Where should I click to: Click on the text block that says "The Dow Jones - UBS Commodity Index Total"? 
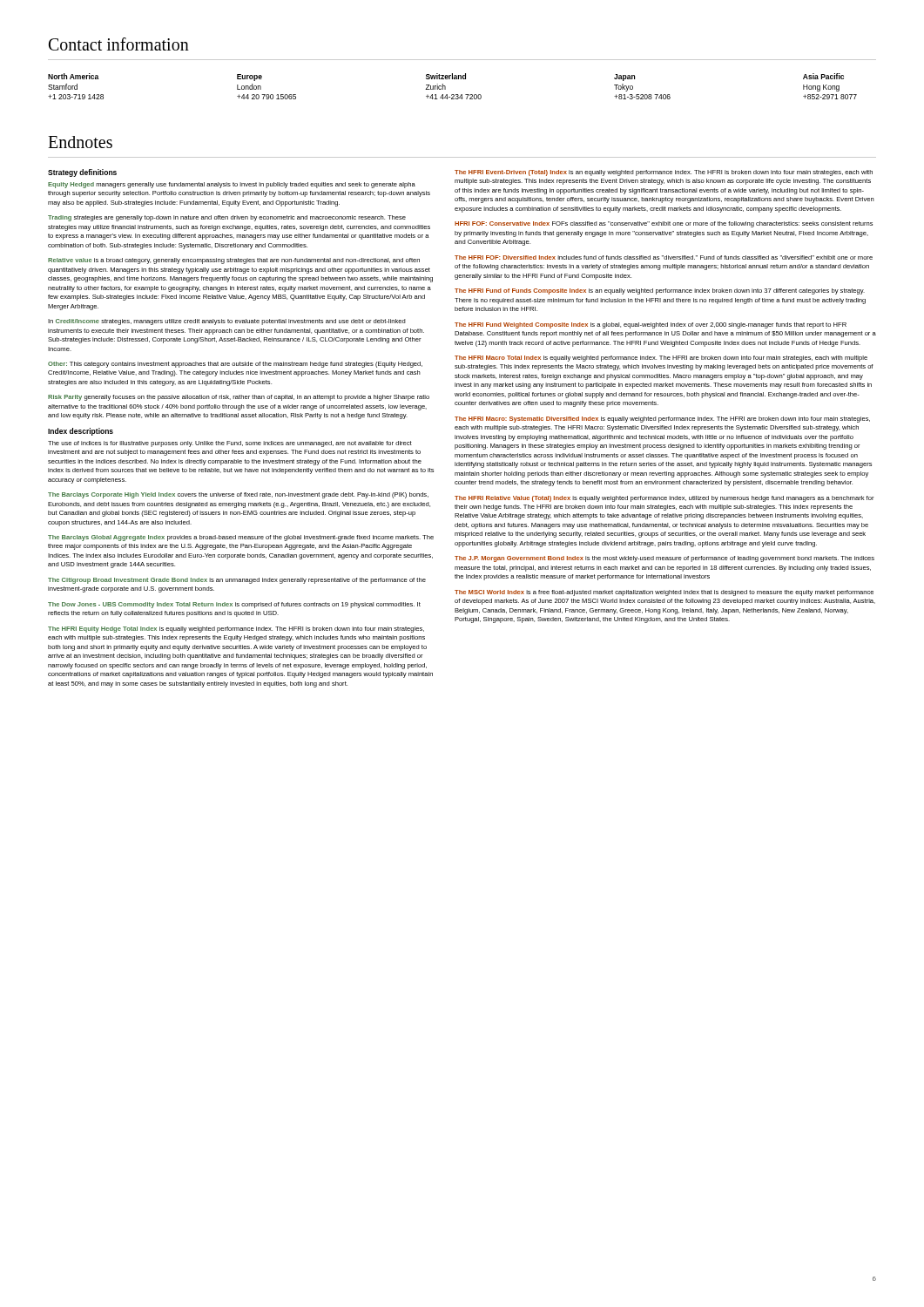(x=234, y=609)
